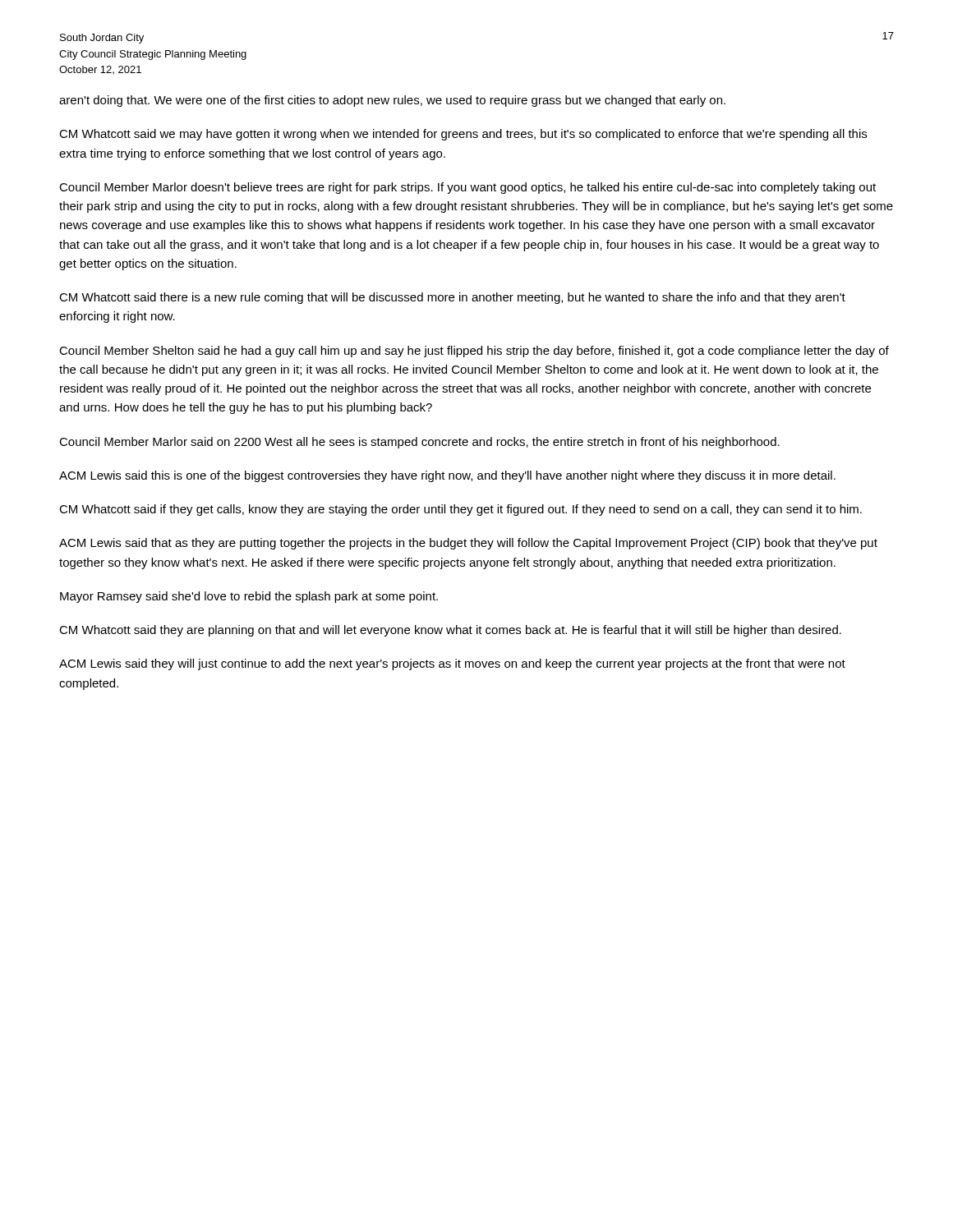Screen dimensions: 1232x953
Task: Find the block on this page that starts "CM Whatcott said we"
Action: [x=463, y=143]
